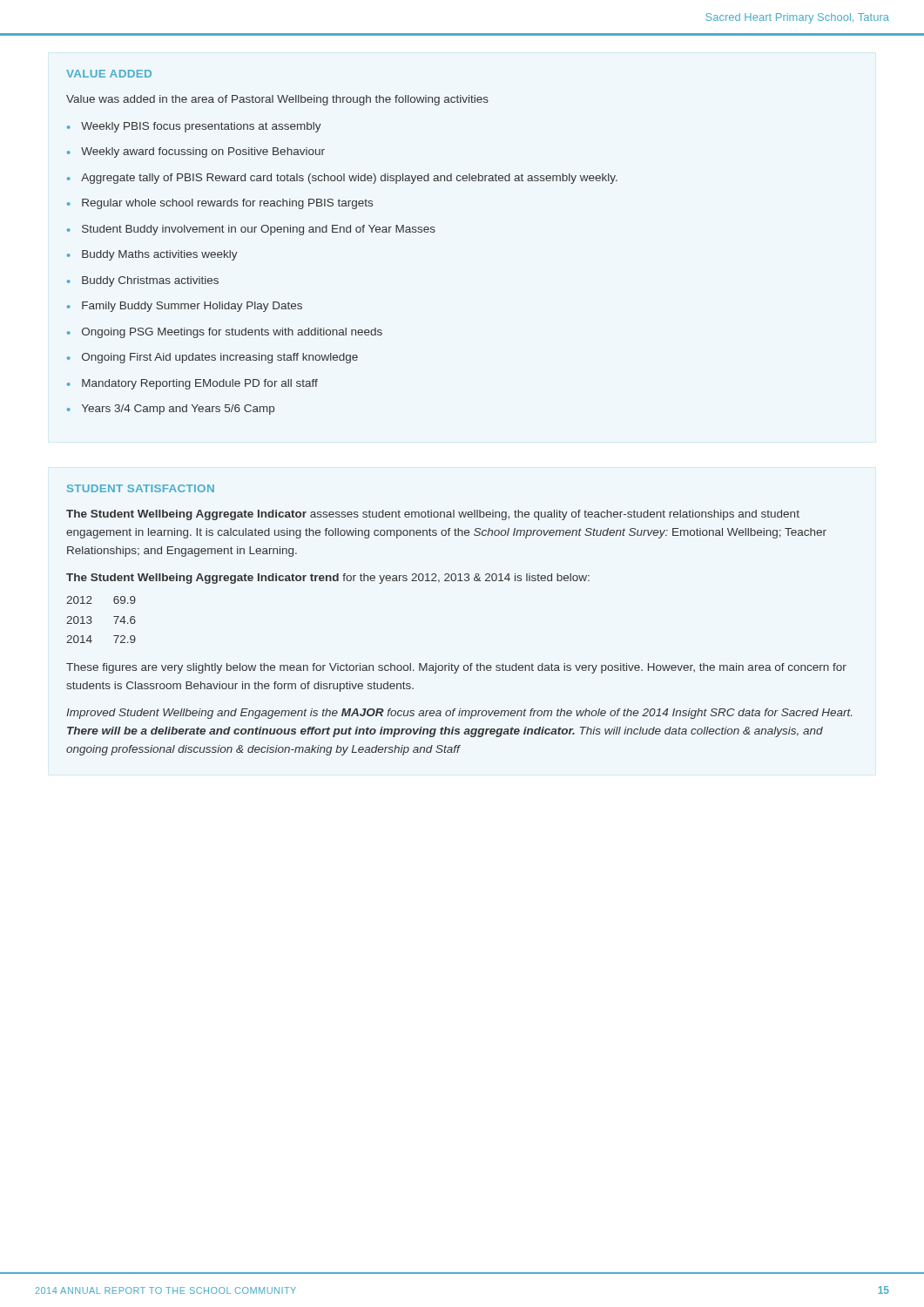Click the passage that begins "Regular whole school rewards for"
This screenshot has height=1307, width=924.
point(227,203)
